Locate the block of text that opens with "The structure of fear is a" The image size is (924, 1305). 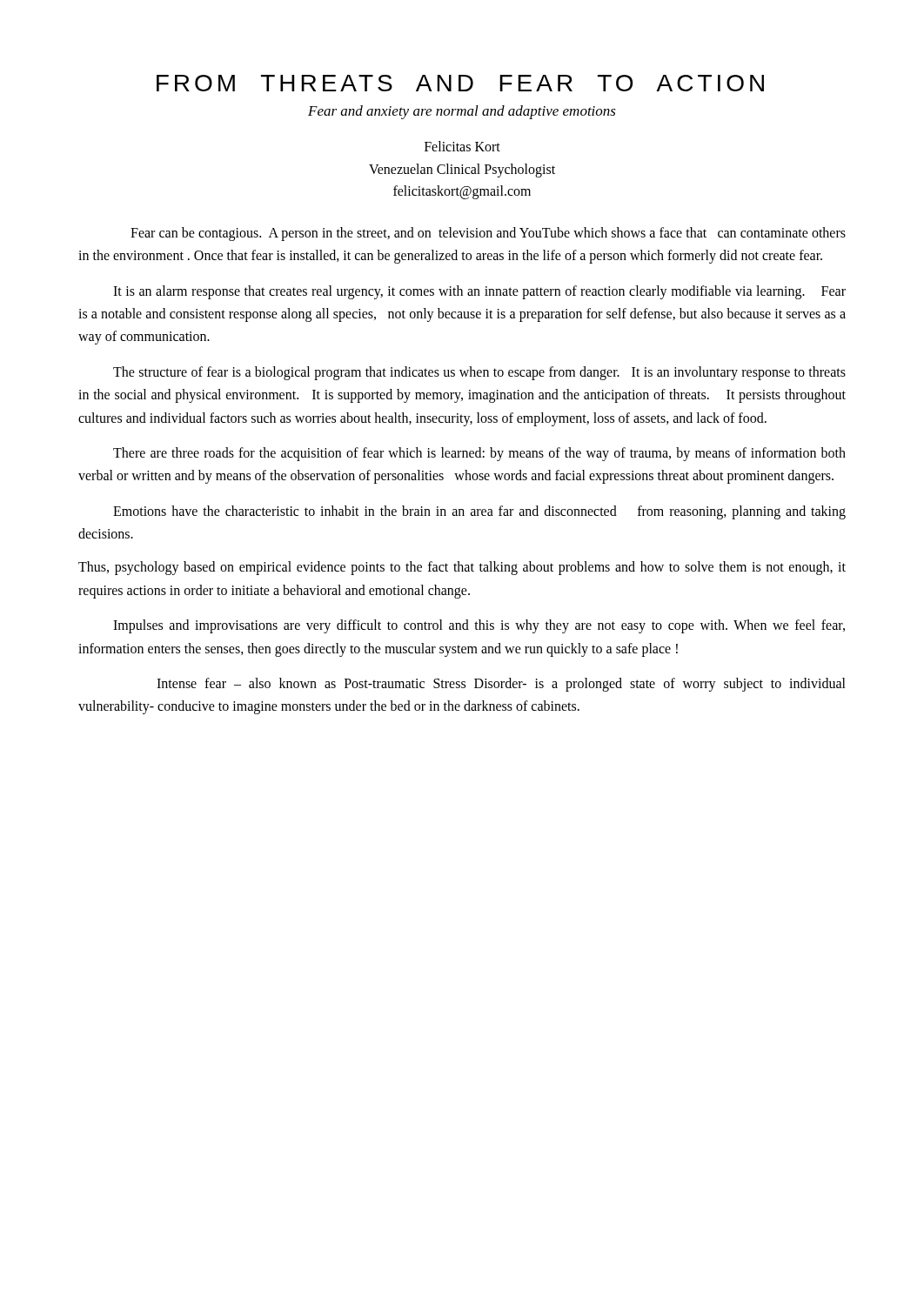(462, 395)
